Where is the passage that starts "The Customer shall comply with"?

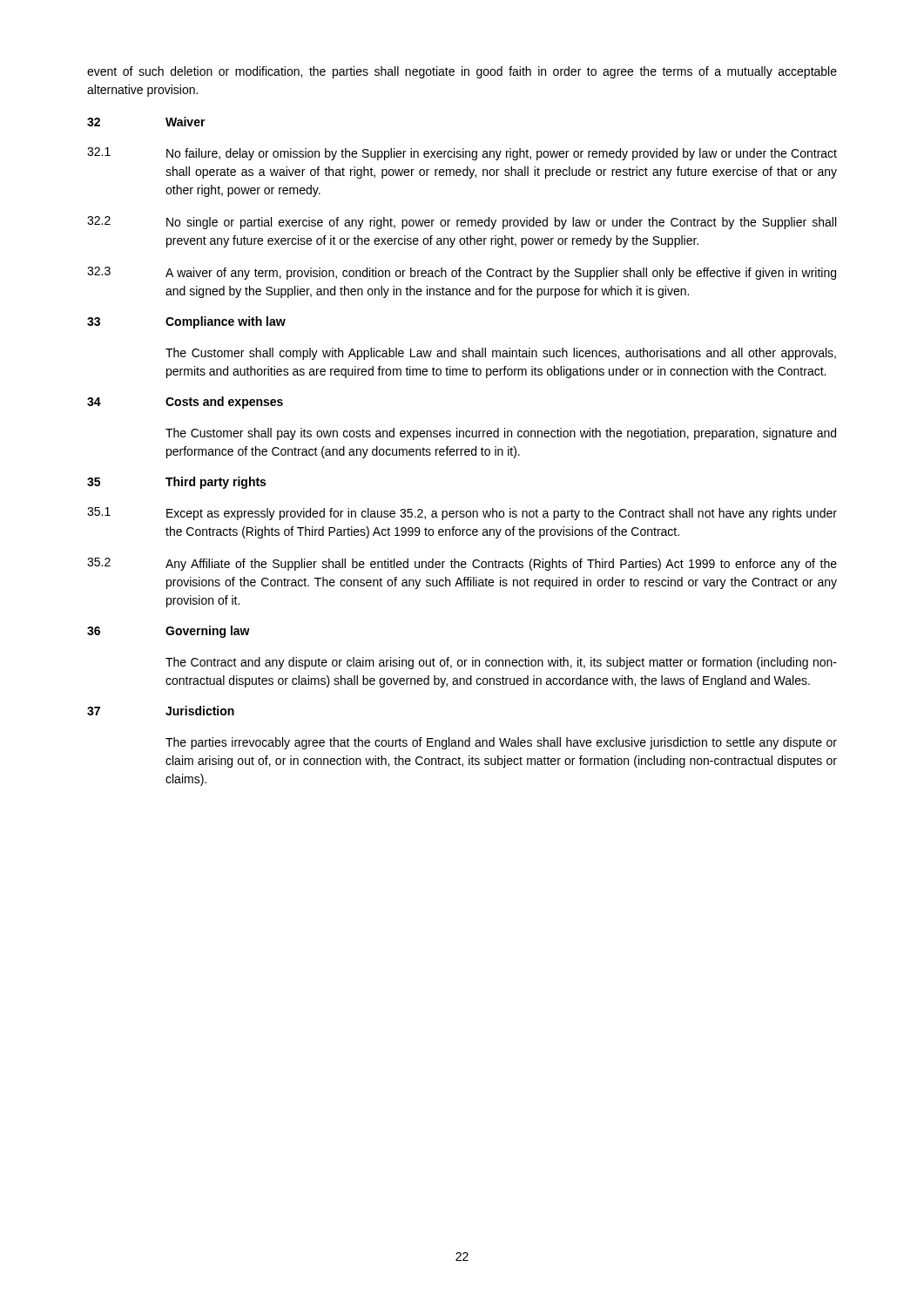point(501,362)
